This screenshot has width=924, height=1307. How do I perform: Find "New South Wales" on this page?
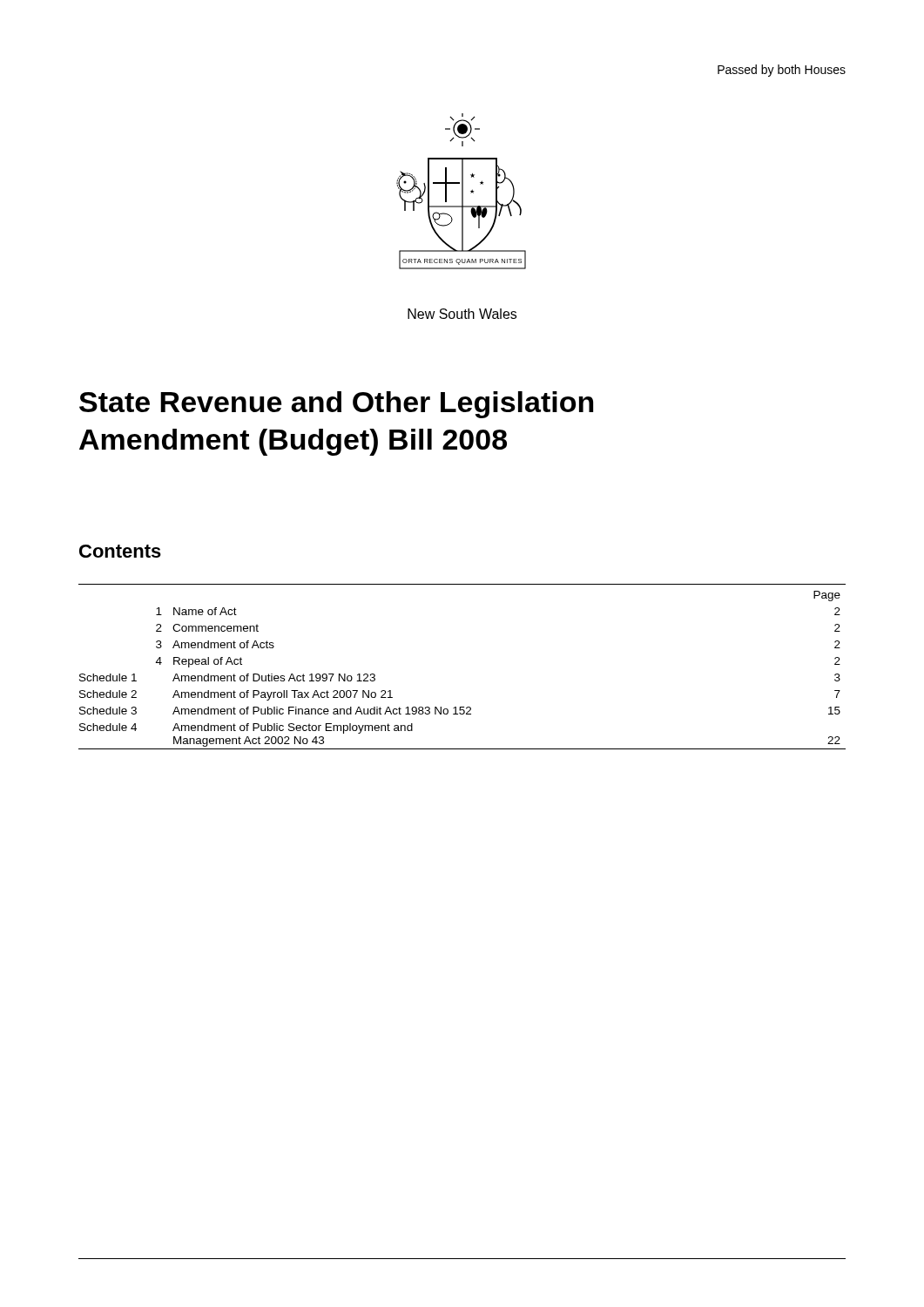[462, 314]
